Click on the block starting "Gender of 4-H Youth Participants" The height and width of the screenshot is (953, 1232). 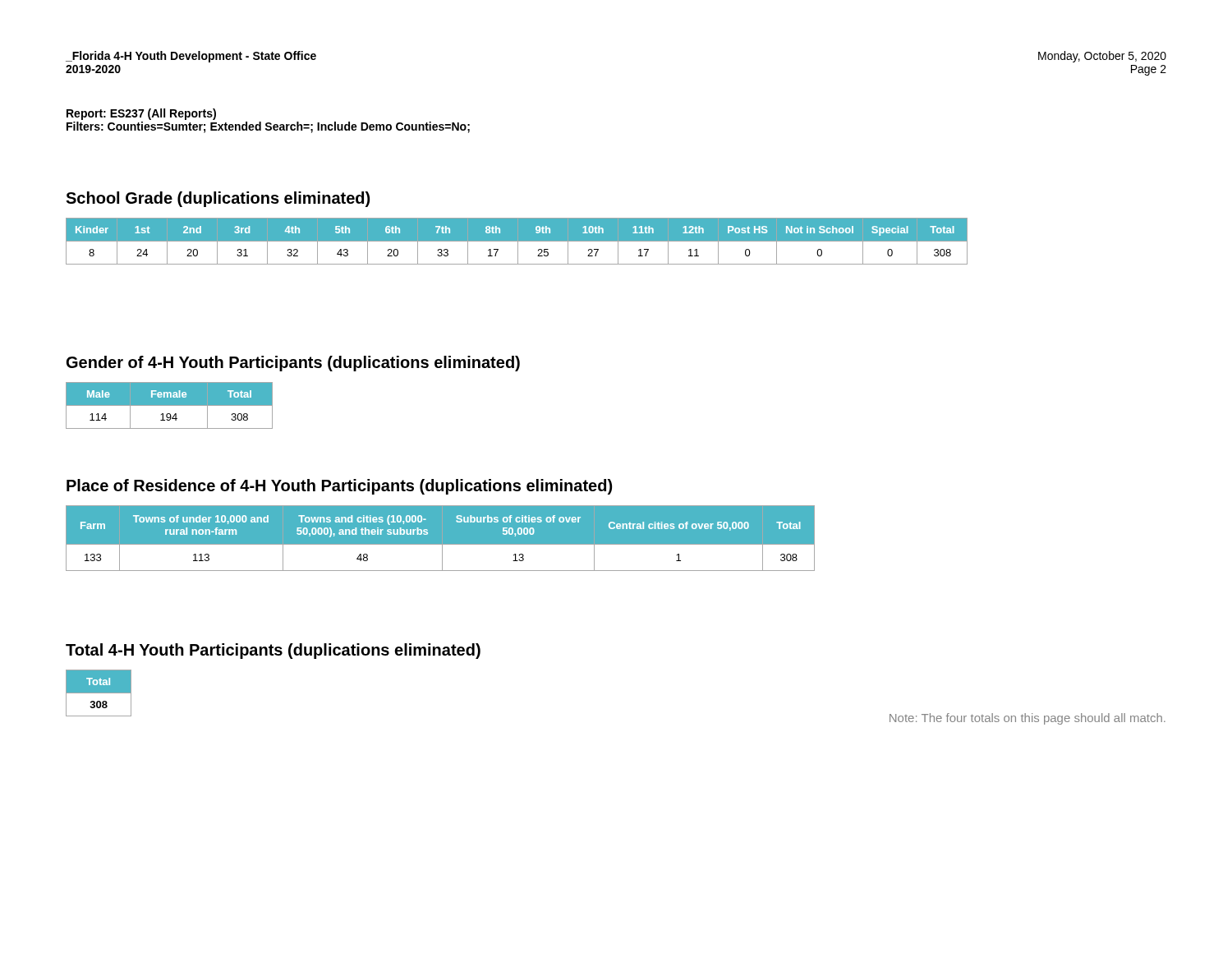293,362
